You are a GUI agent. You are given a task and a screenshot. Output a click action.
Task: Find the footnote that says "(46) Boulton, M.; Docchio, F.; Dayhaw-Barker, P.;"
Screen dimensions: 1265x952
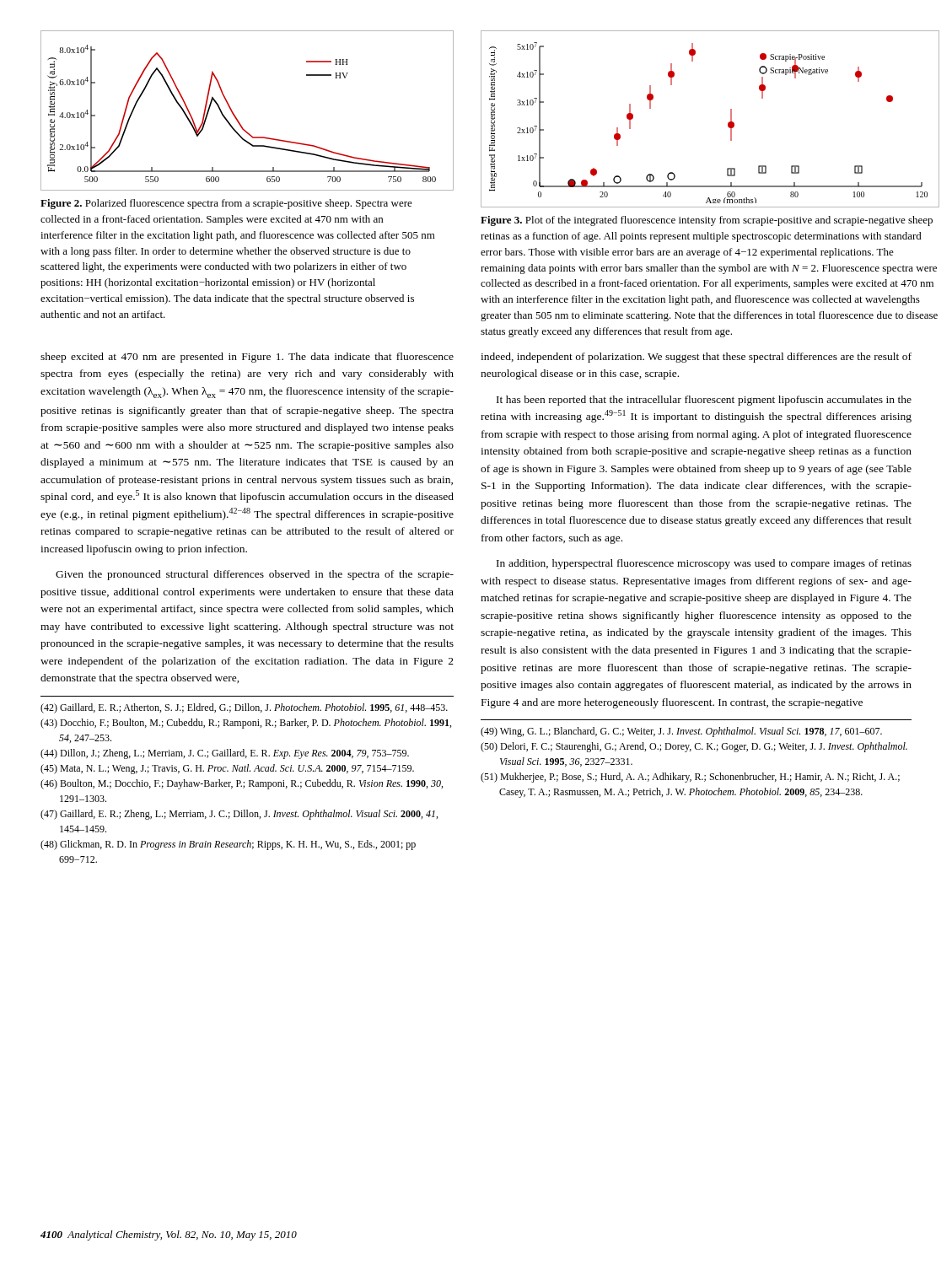(x=242, y=791)
